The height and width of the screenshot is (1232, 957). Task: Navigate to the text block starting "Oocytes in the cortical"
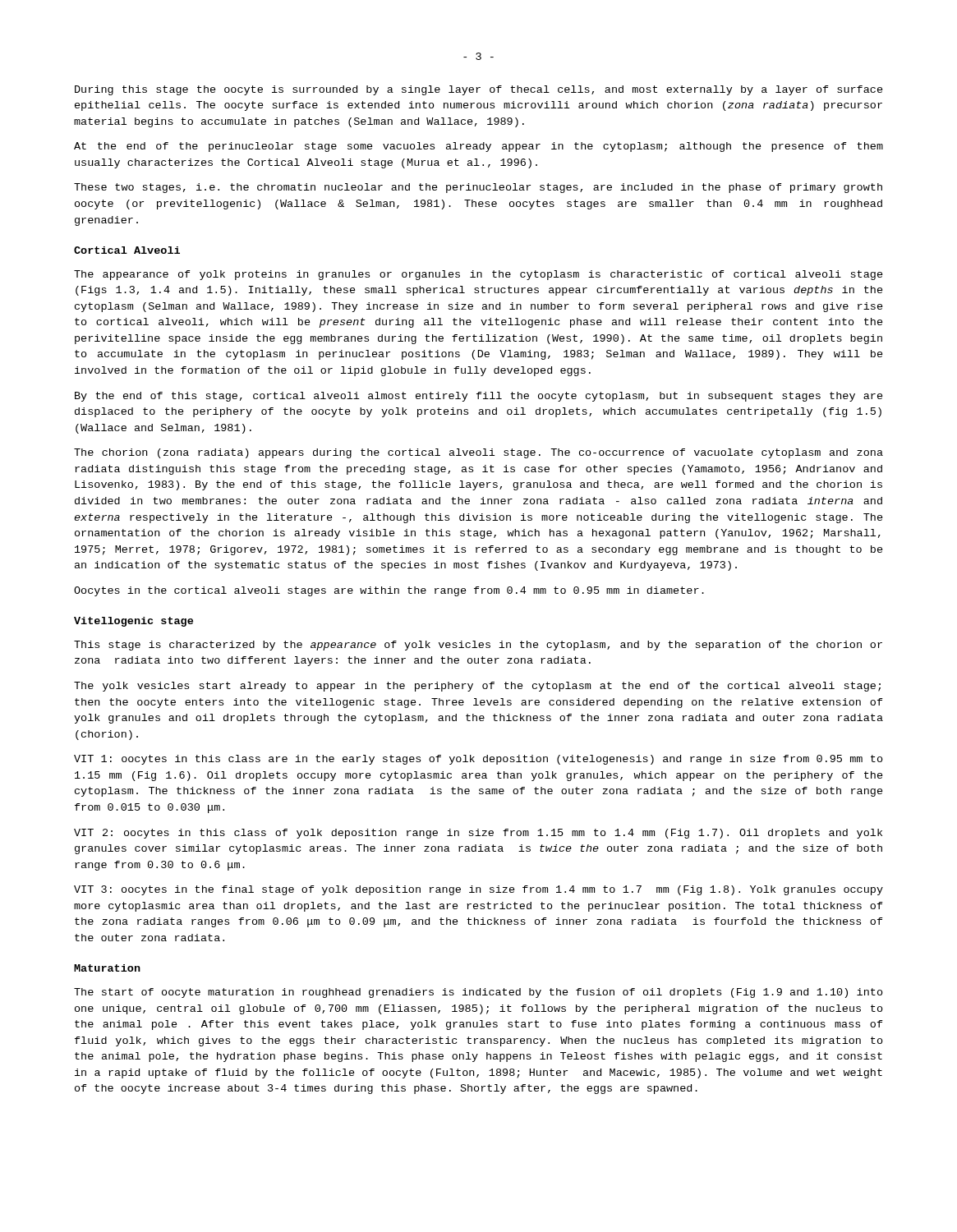[390, 591]
